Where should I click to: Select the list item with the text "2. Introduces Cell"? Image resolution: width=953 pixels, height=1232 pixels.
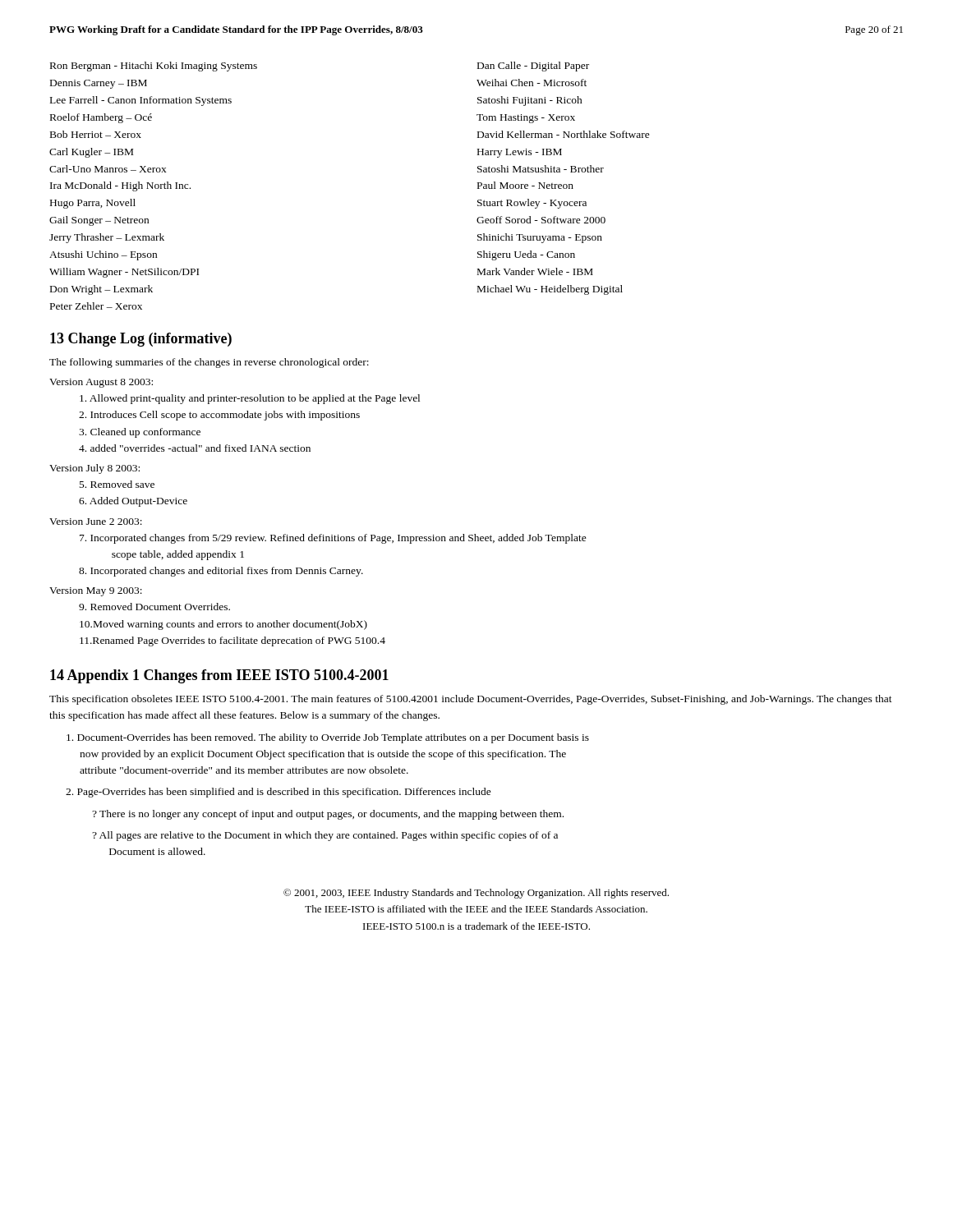pos(220,415)
